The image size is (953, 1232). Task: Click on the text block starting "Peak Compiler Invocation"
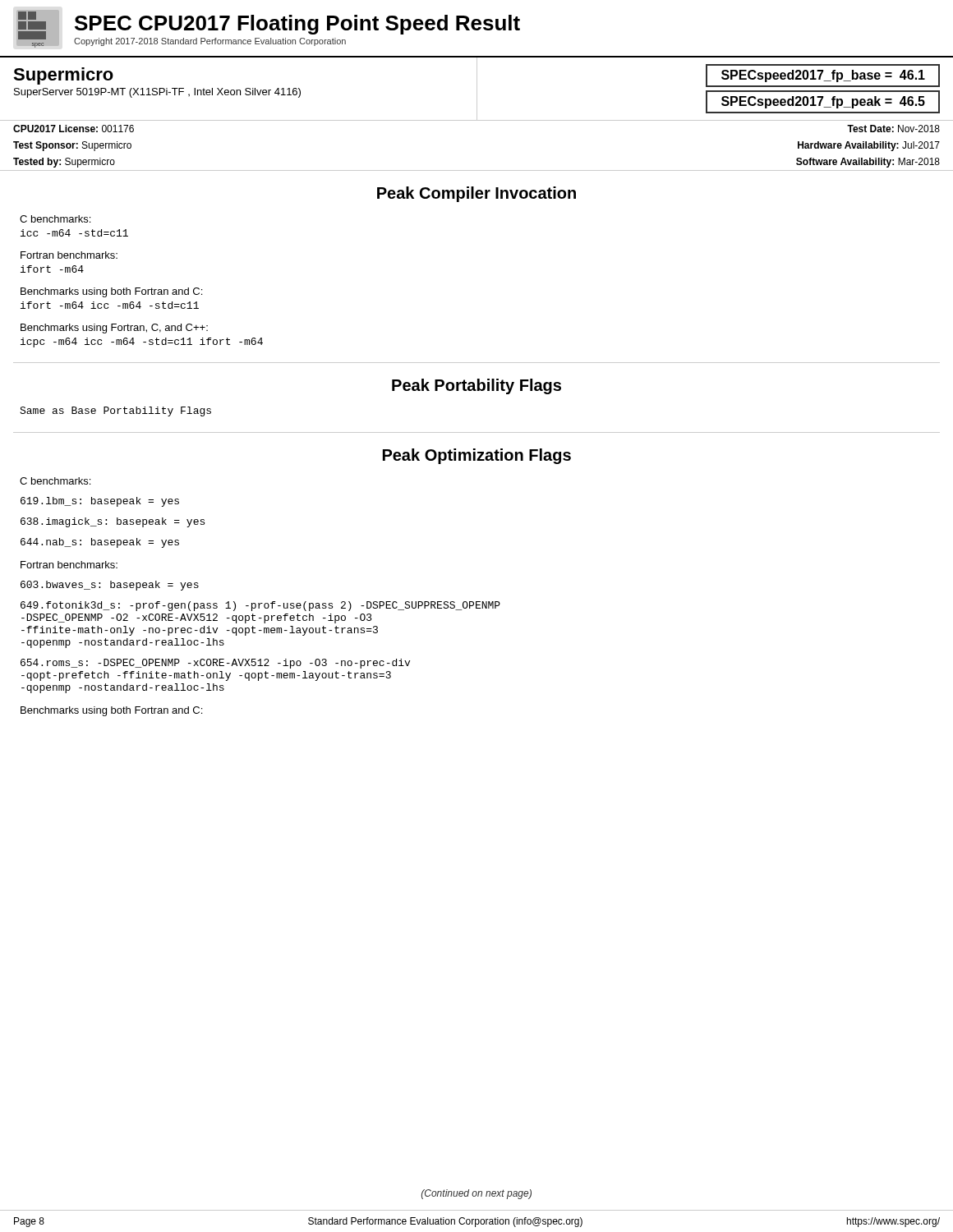pos(476,193)
